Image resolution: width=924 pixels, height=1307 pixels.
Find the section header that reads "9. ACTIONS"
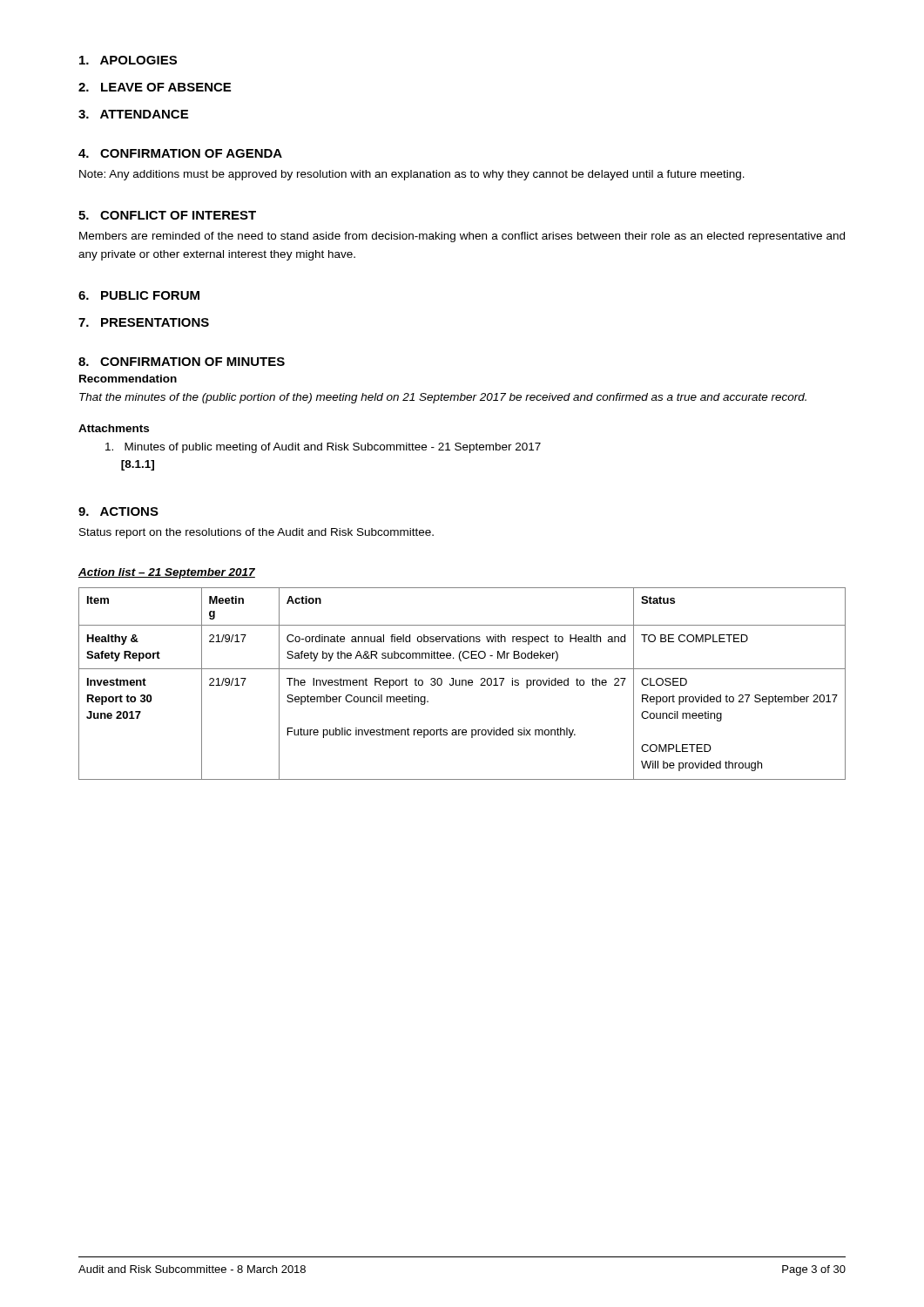(118, 511)
